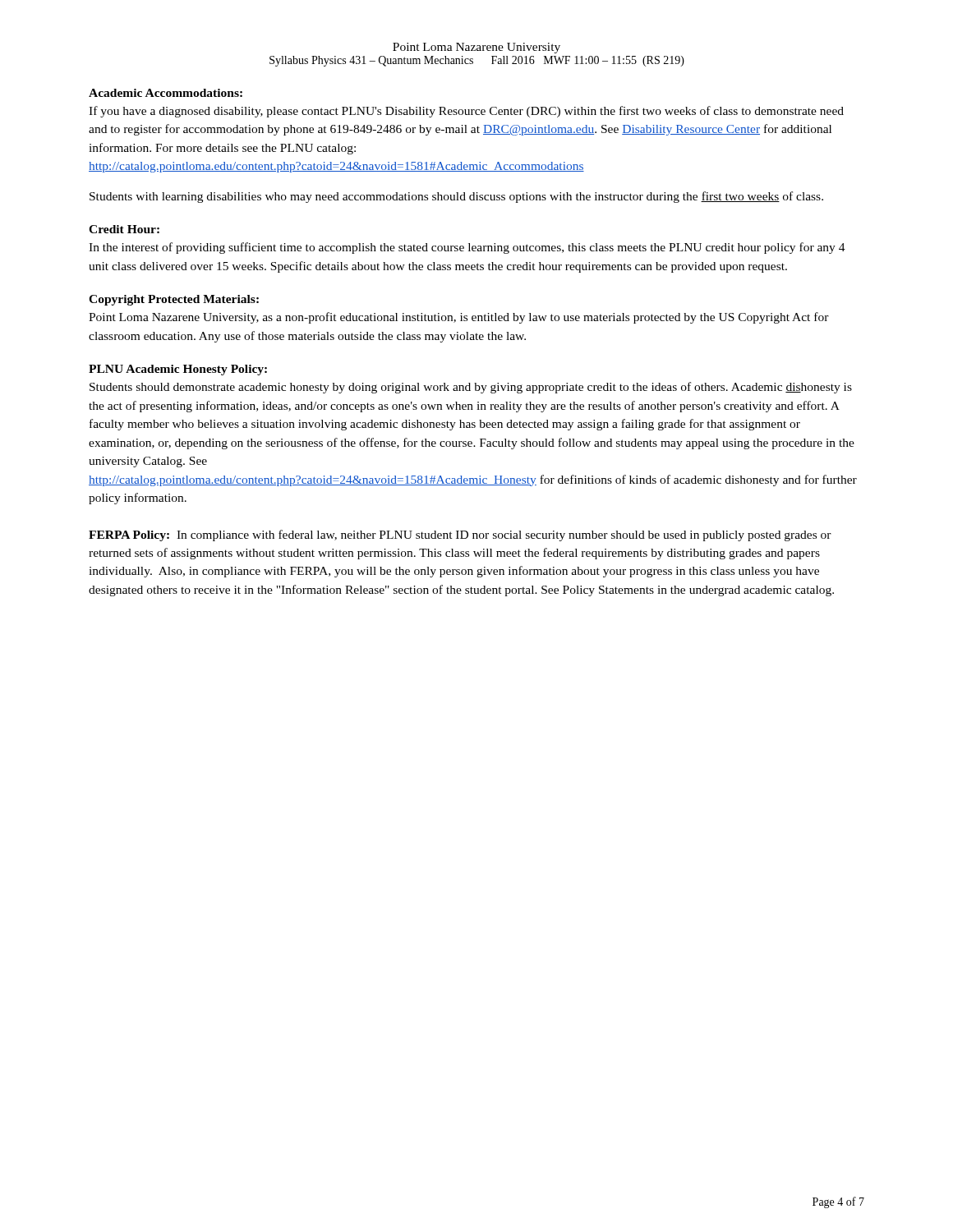The image size is (953, 1232).
Task: Locate the passage starting "Academic Accommodations:"
Action: 166,92
